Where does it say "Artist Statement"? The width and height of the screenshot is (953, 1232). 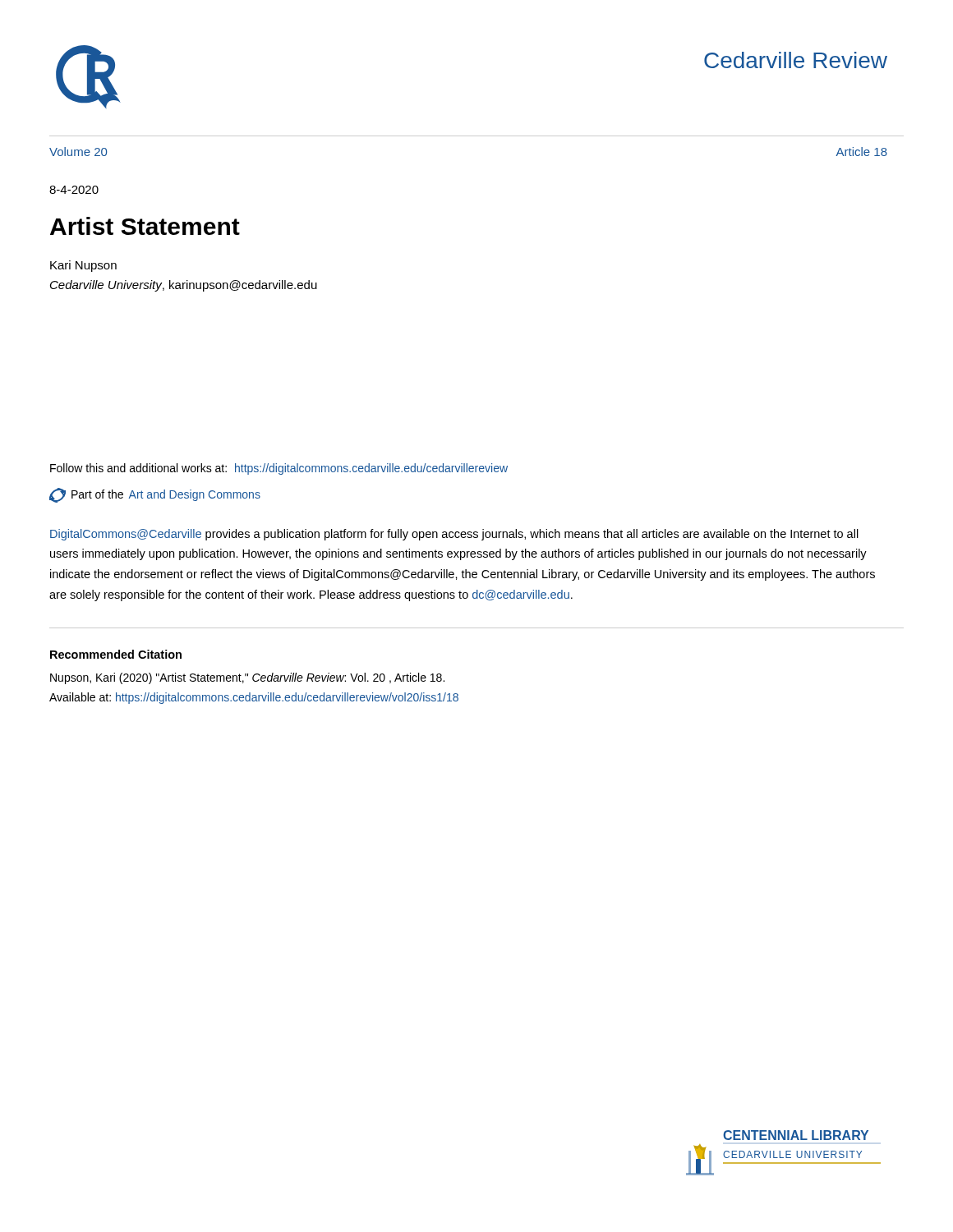click(x=145, y=226)
